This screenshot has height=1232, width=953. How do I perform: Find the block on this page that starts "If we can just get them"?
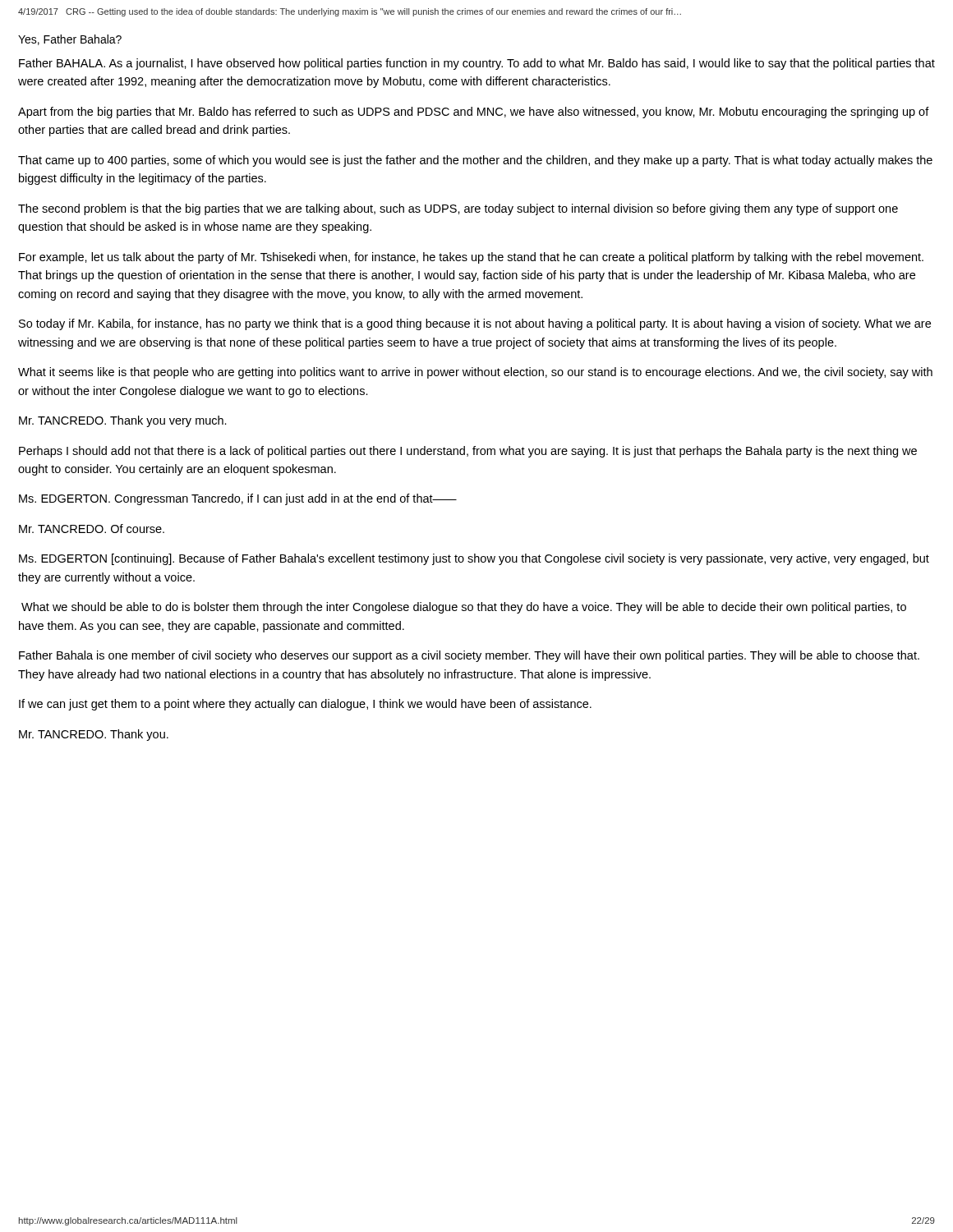click(305, 704)
